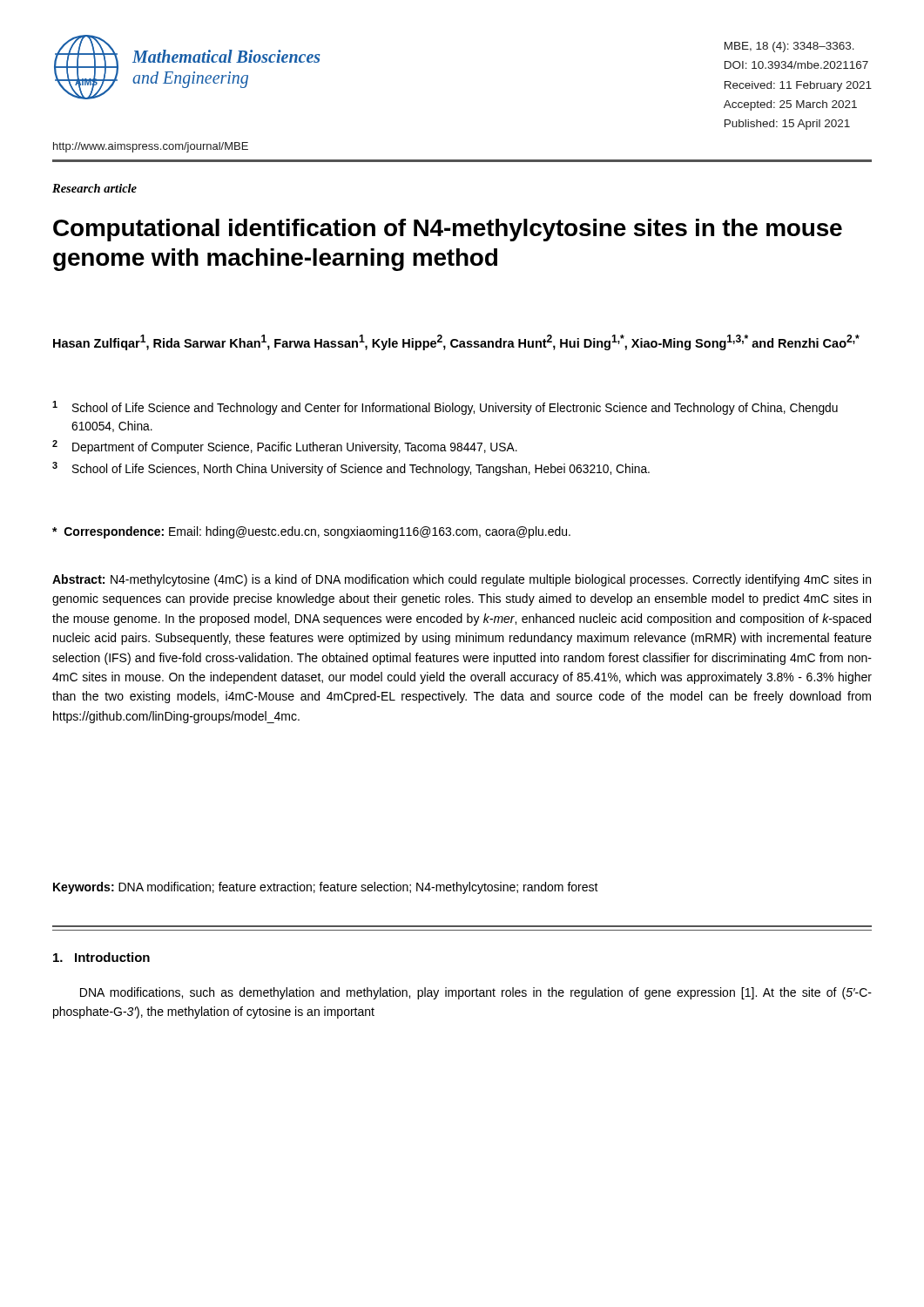Locate the text "Research article"
Screen dimensions: 1307x924
coord(95,188)
